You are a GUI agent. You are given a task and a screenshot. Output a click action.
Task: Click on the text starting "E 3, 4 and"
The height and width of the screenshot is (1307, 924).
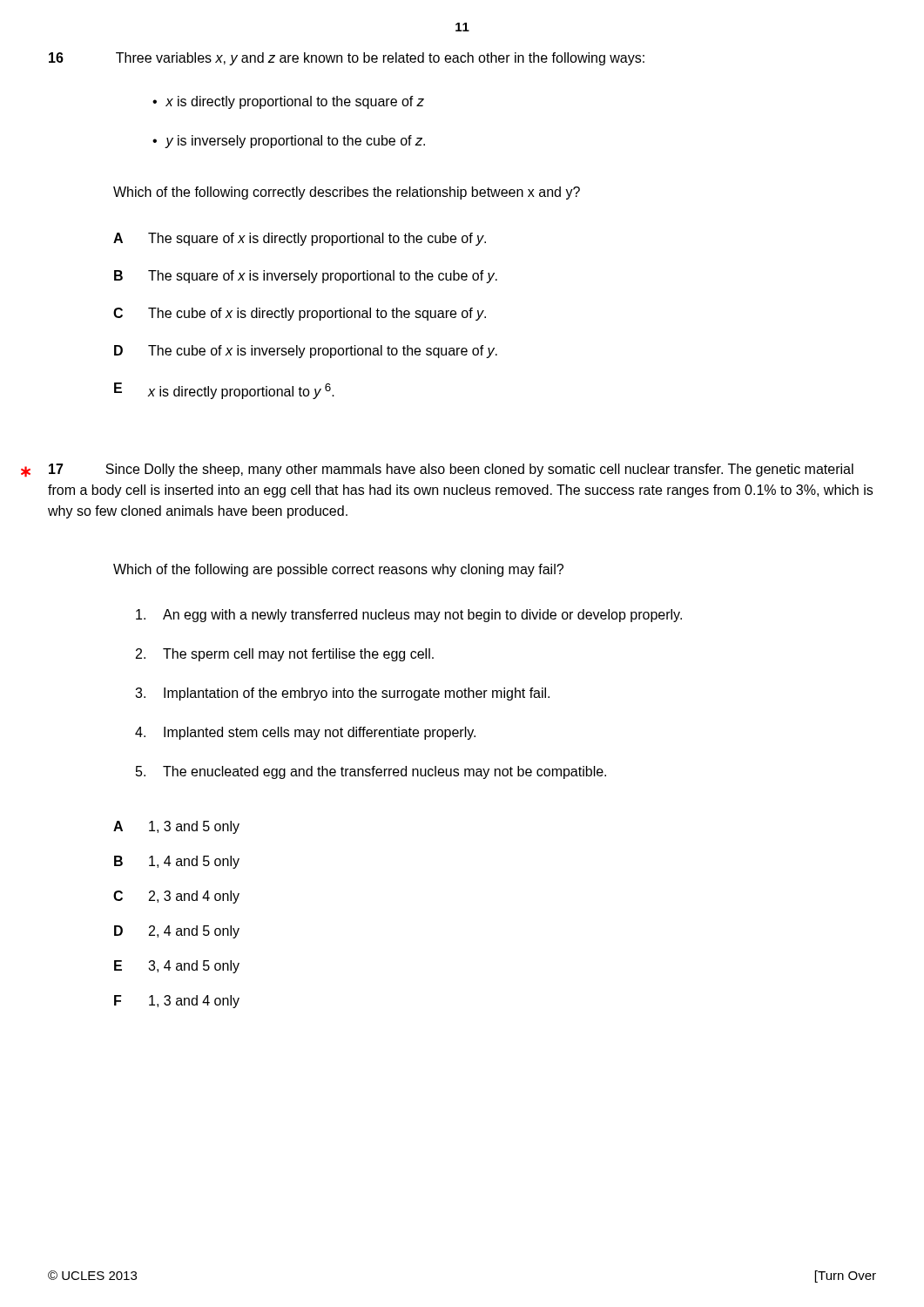[x=176, y=966]
